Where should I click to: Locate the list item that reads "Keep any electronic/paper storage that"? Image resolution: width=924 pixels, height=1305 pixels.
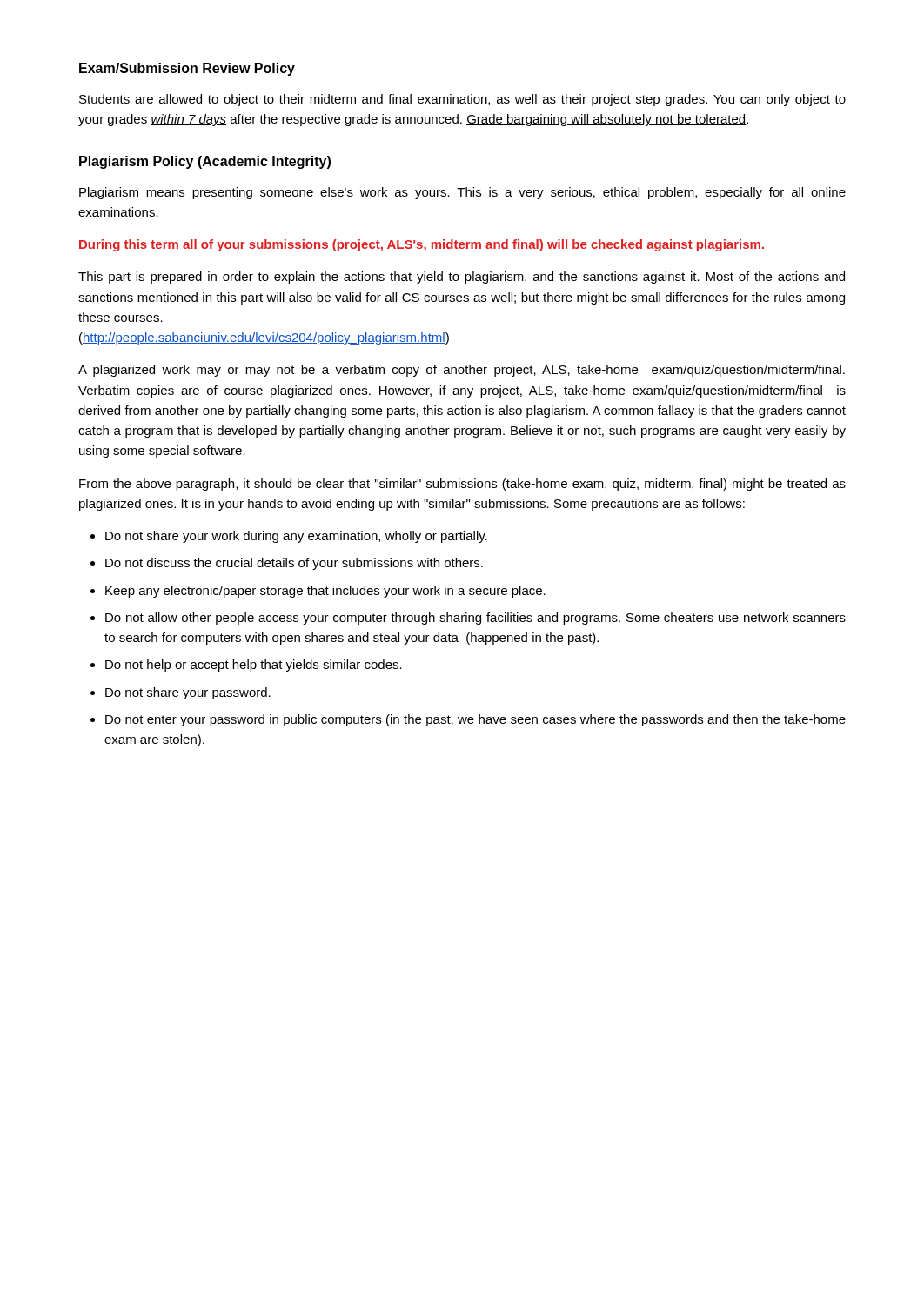(x=325, y=590)
